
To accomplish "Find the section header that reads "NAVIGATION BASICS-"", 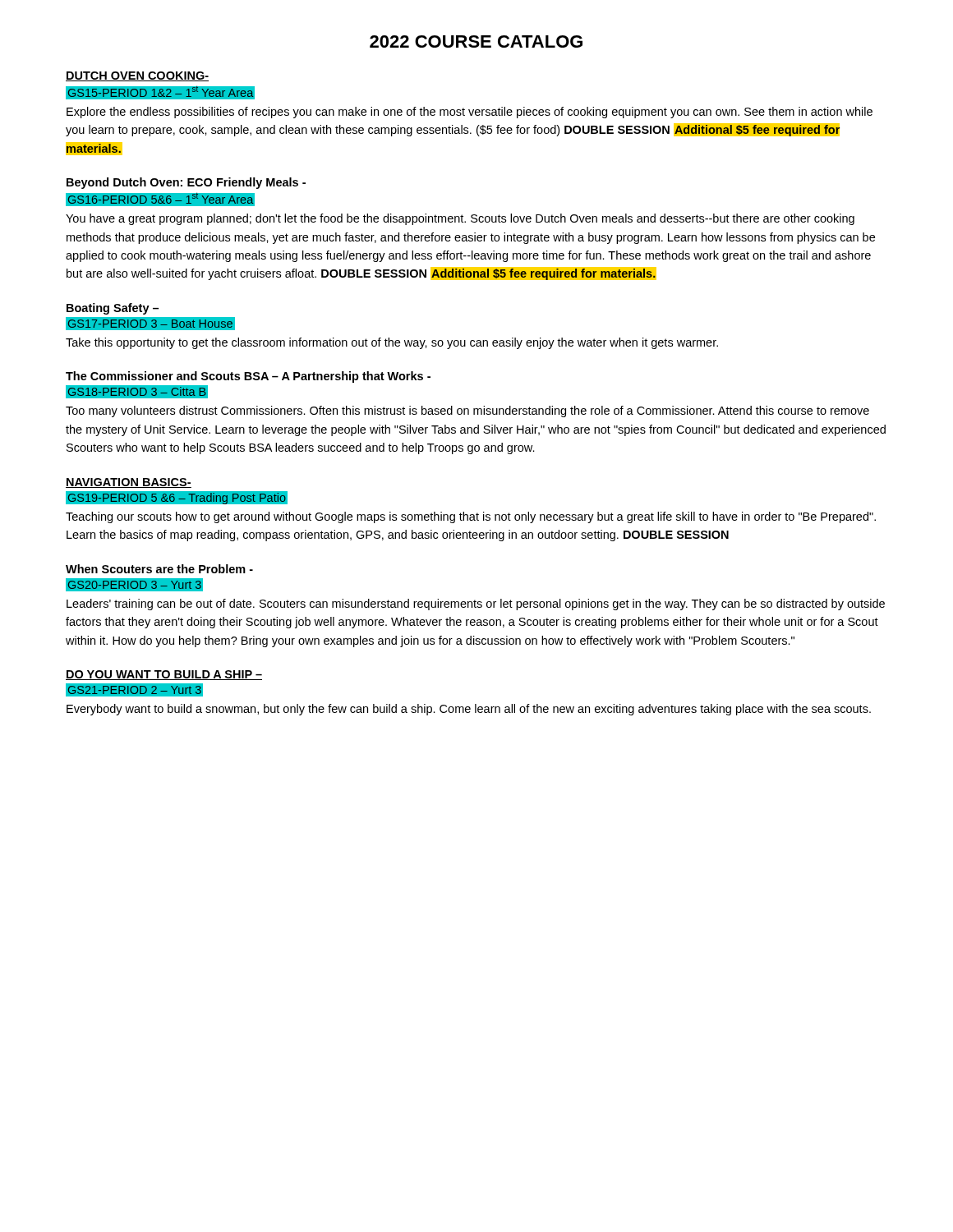I will tap(128, 482).
